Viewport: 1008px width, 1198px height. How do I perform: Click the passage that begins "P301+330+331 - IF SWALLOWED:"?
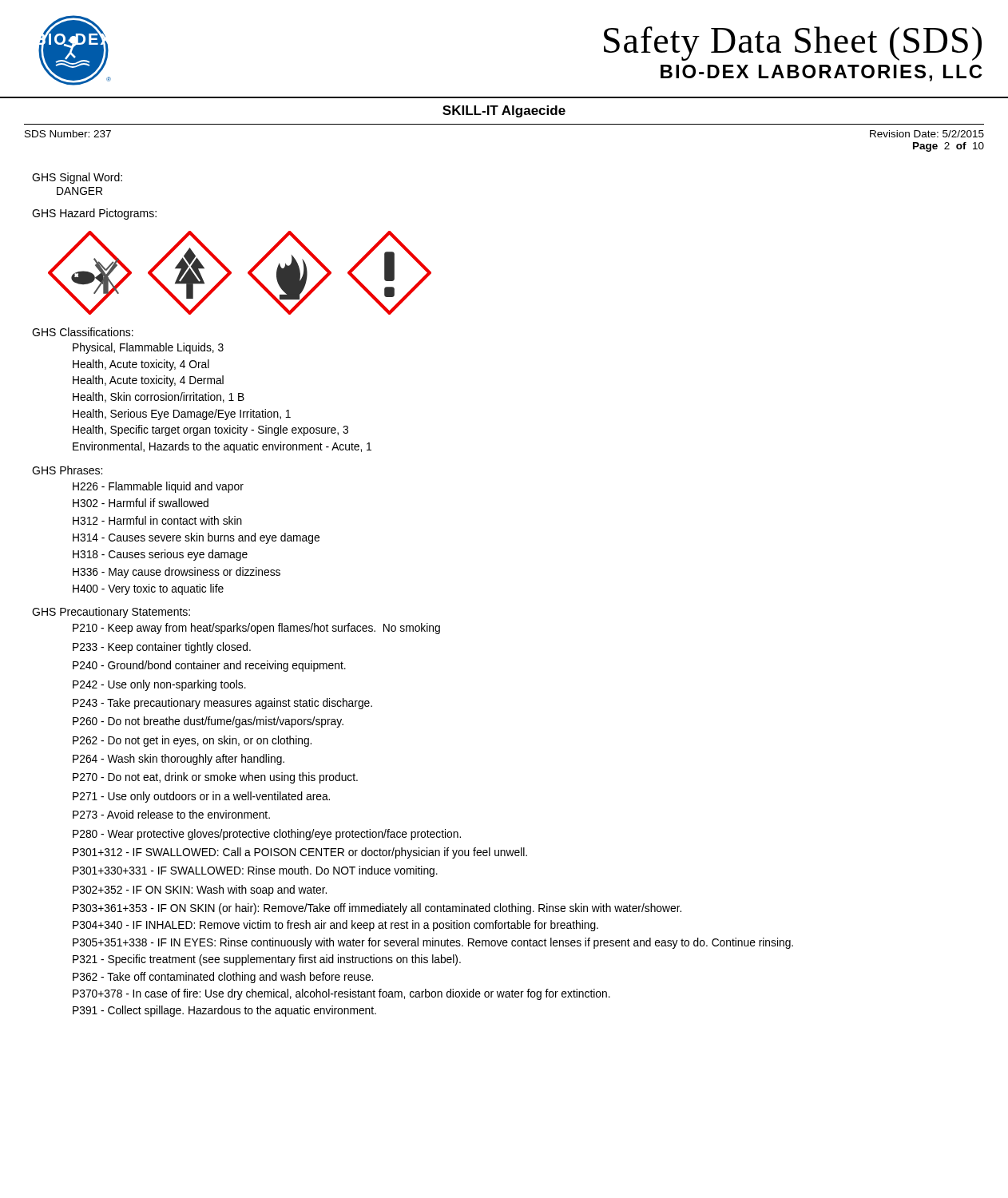[x=255, y=871]
